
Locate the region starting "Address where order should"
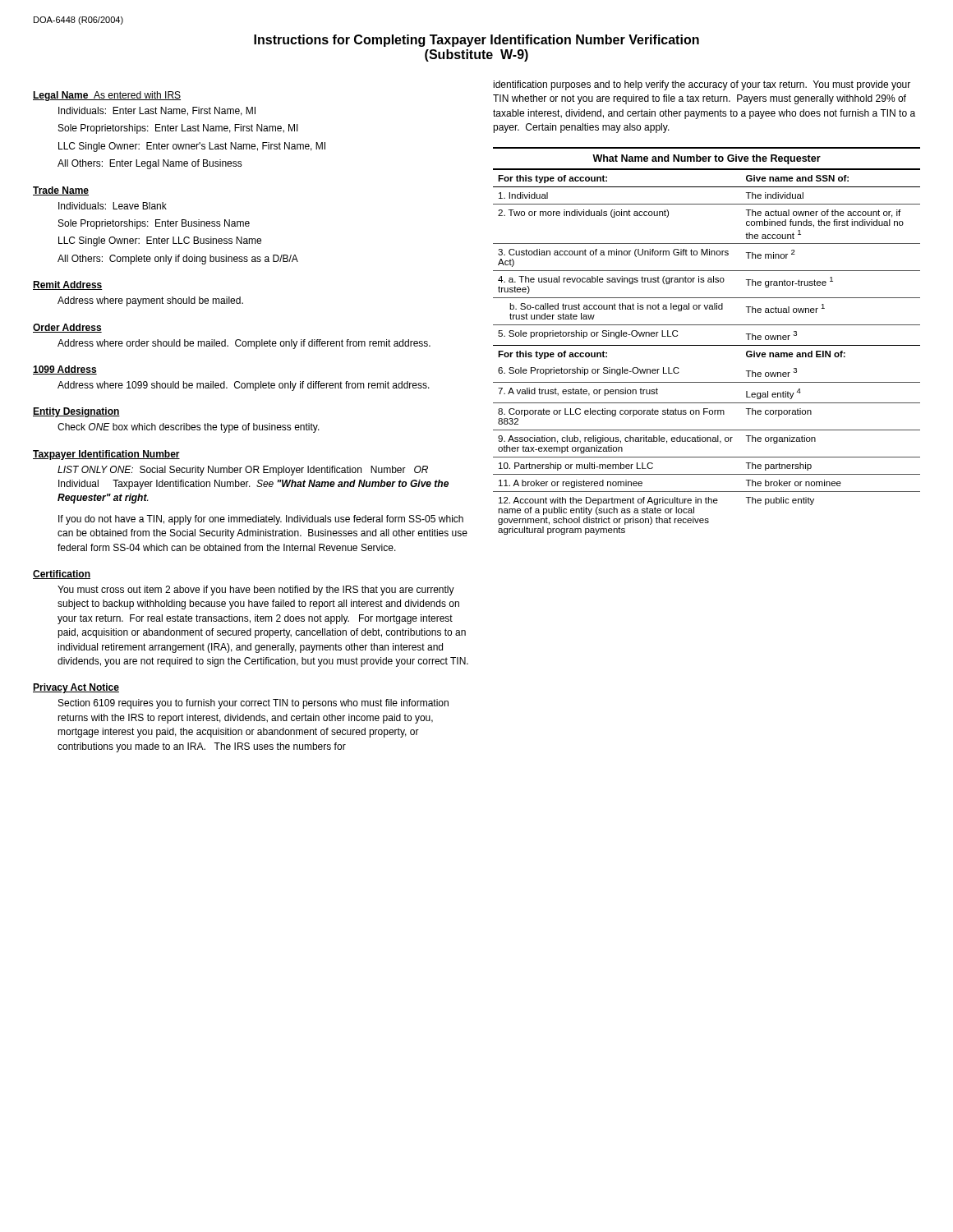[267, 343]
